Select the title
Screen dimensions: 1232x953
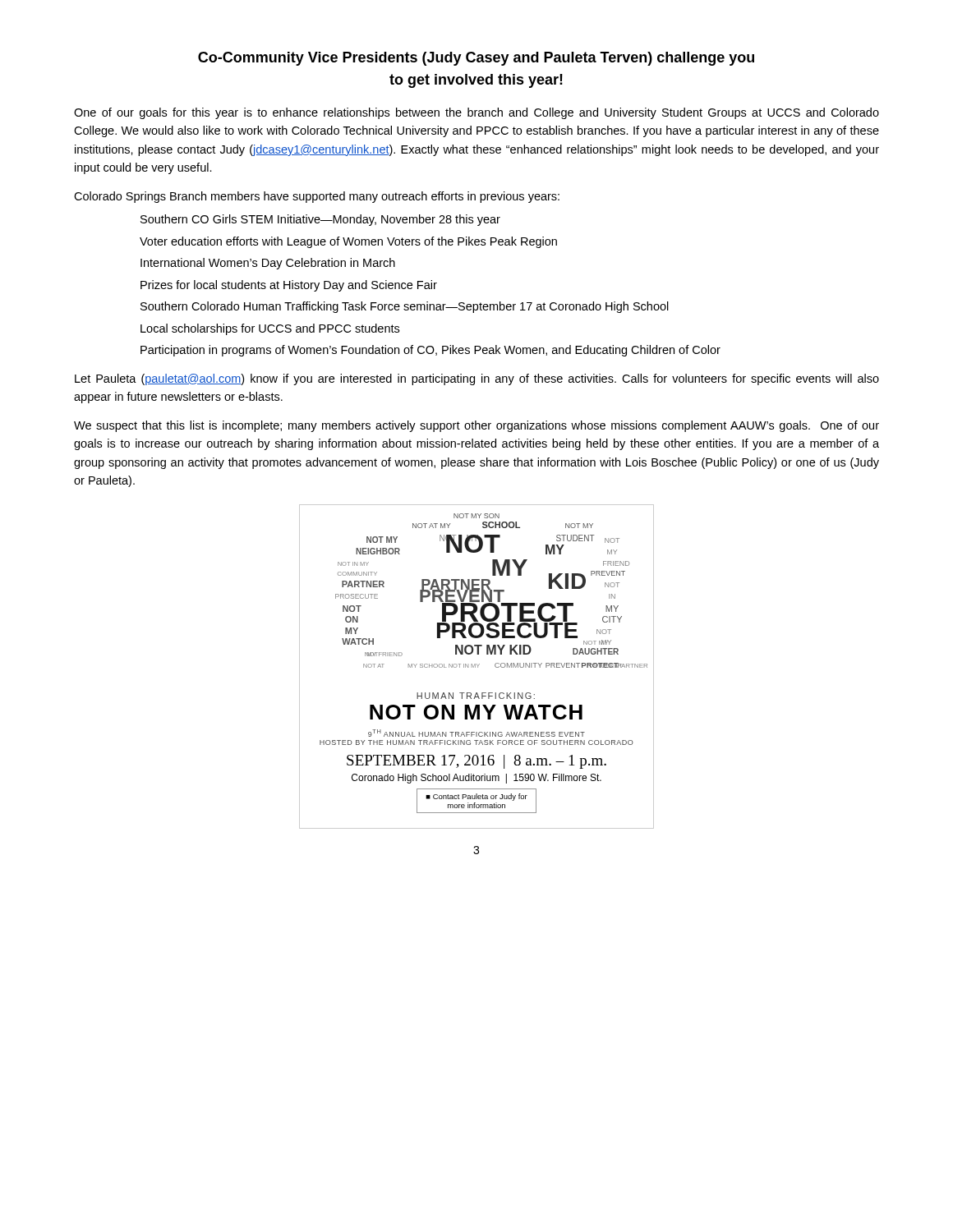coord(476,69)
